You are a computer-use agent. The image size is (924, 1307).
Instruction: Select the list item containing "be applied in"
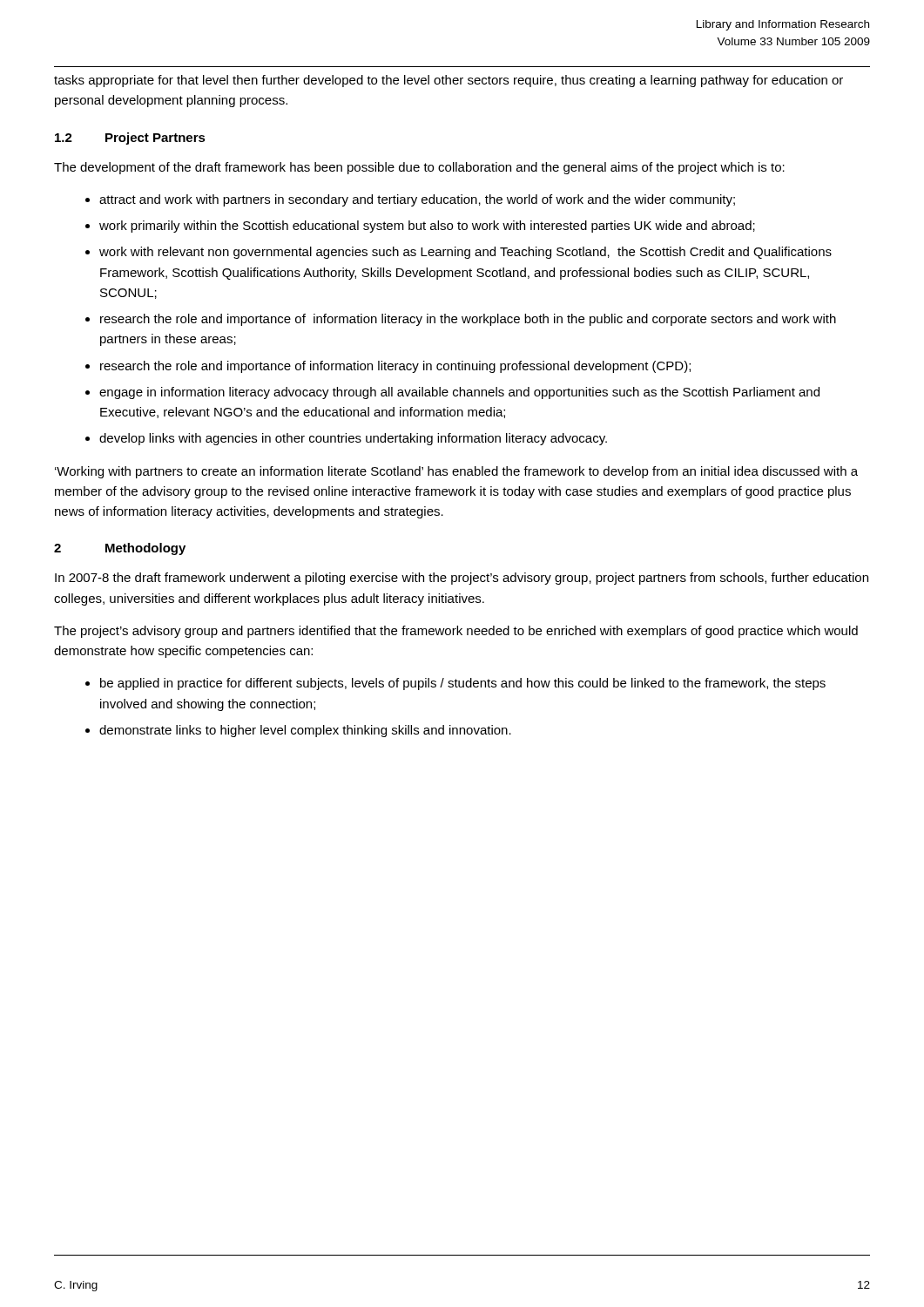pyautogui.click(x=463, y=693)
